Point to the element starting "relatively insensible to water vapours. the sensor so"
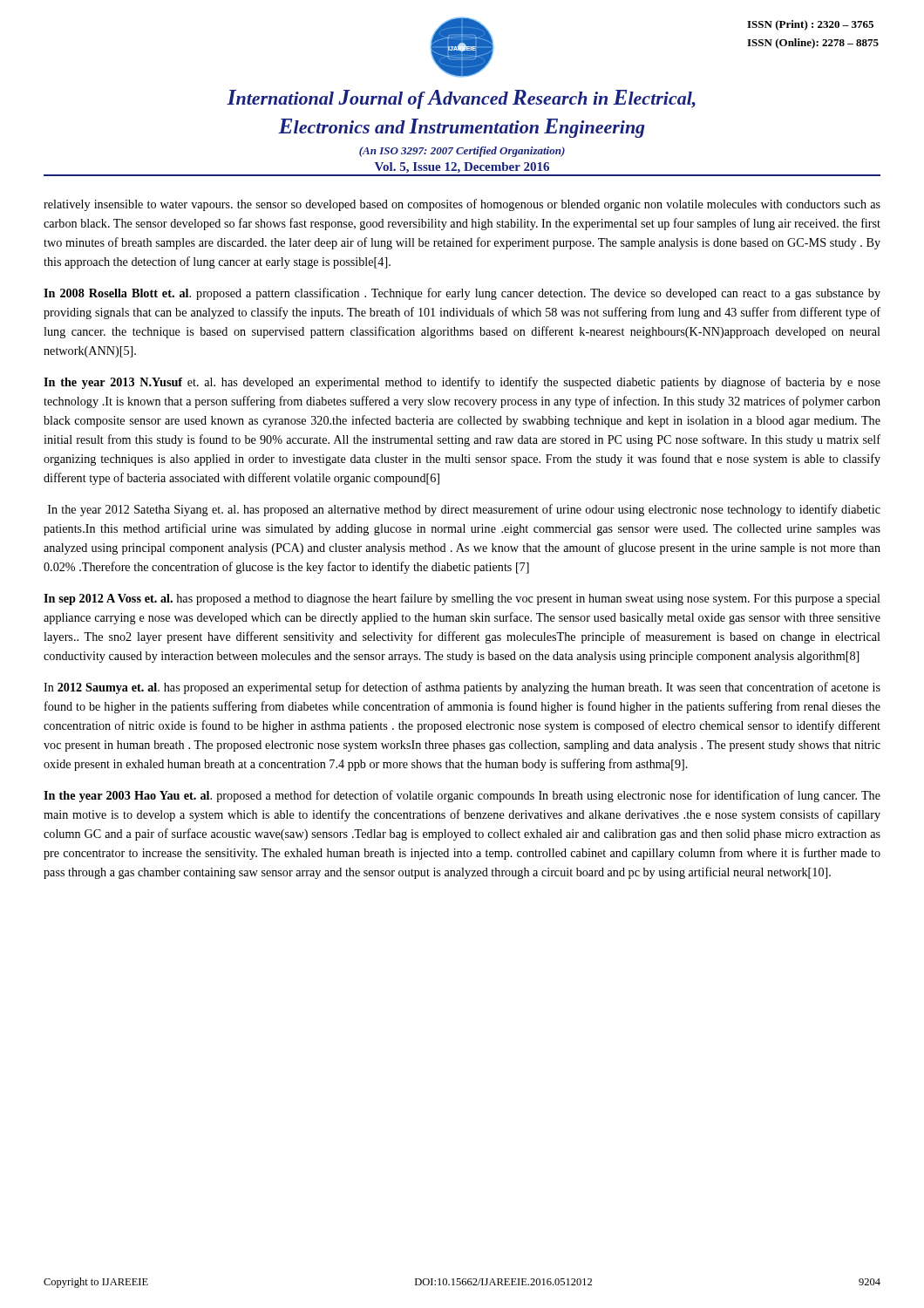This screenshot has height=1308, width=924. 462,233
